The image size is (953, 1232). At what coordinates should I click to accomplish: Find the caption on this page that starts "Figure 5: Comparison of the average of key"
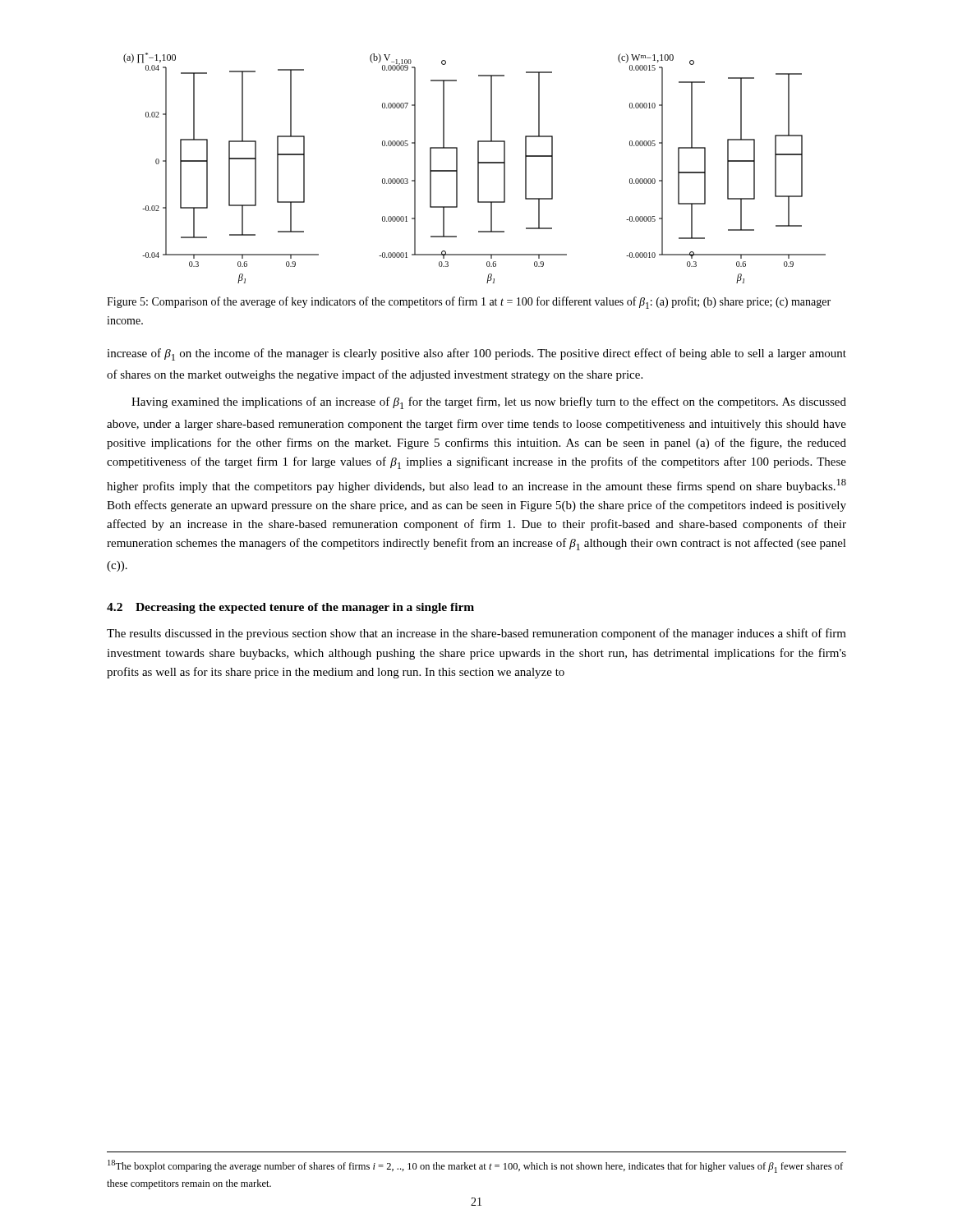coord(469,311)
